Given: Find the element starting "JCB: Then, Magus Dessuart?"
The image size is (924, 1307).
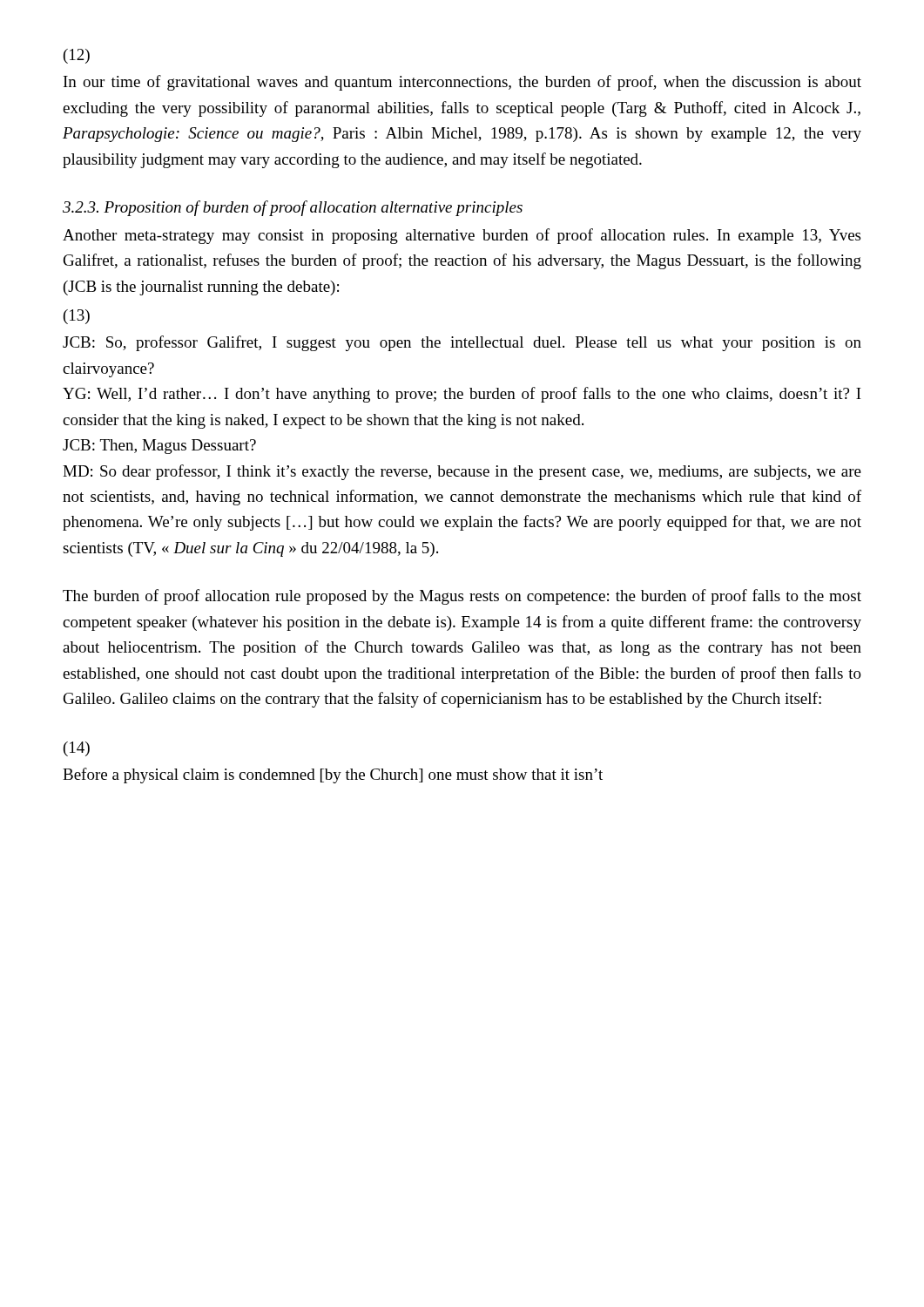Looking at the screenshot, I should point(160,445).
